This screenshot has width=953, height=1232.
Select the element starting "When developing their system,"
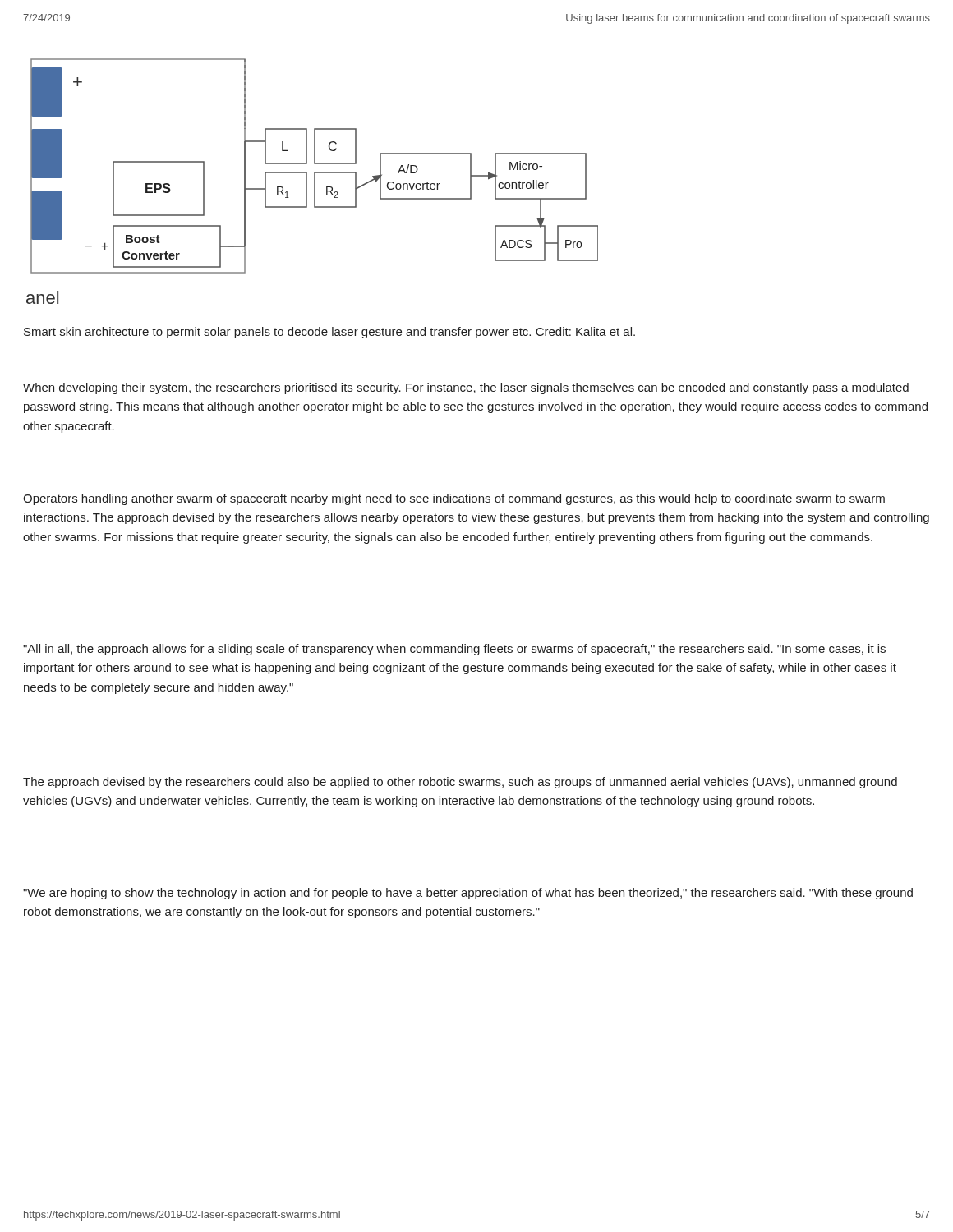tap(476, 406)
